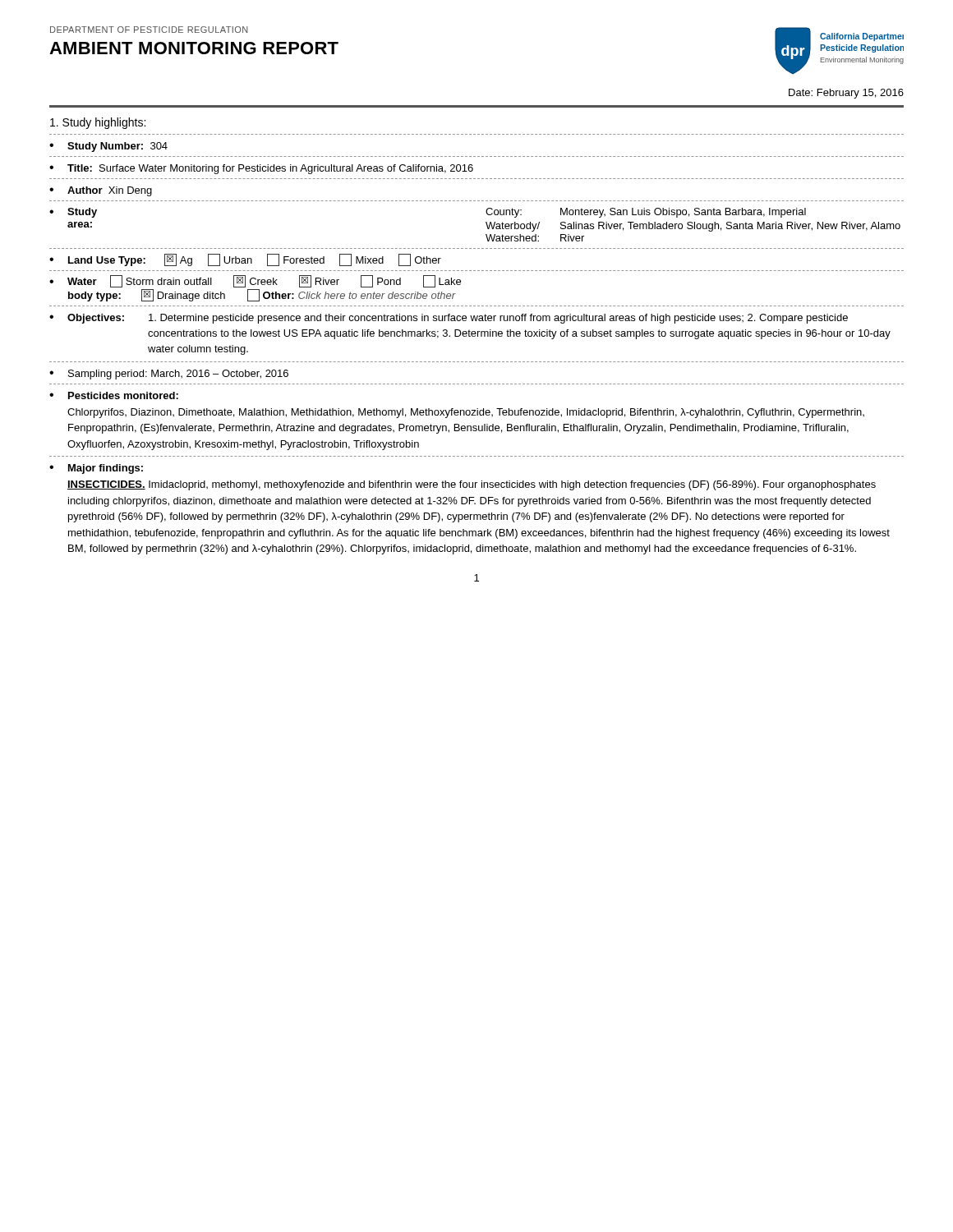Select the title that says "AMBIENT MONITORING REPORT"
Screen dimensions: 1232x953
194,48
